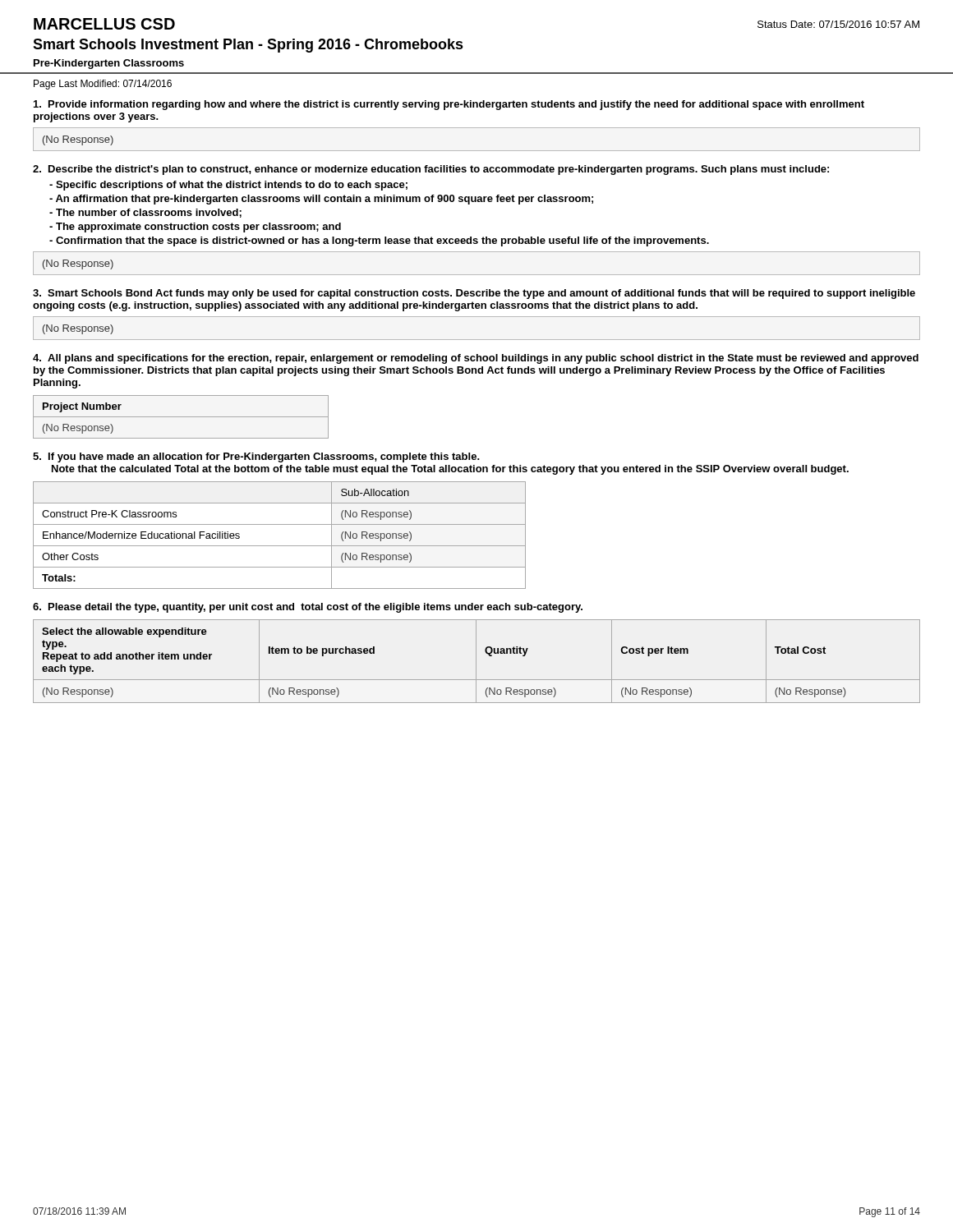Click on the list item with the text "Provide information regarding"
Image resolution: width=953 pixels, height=1232 pixels.
[x=449, y=110]
